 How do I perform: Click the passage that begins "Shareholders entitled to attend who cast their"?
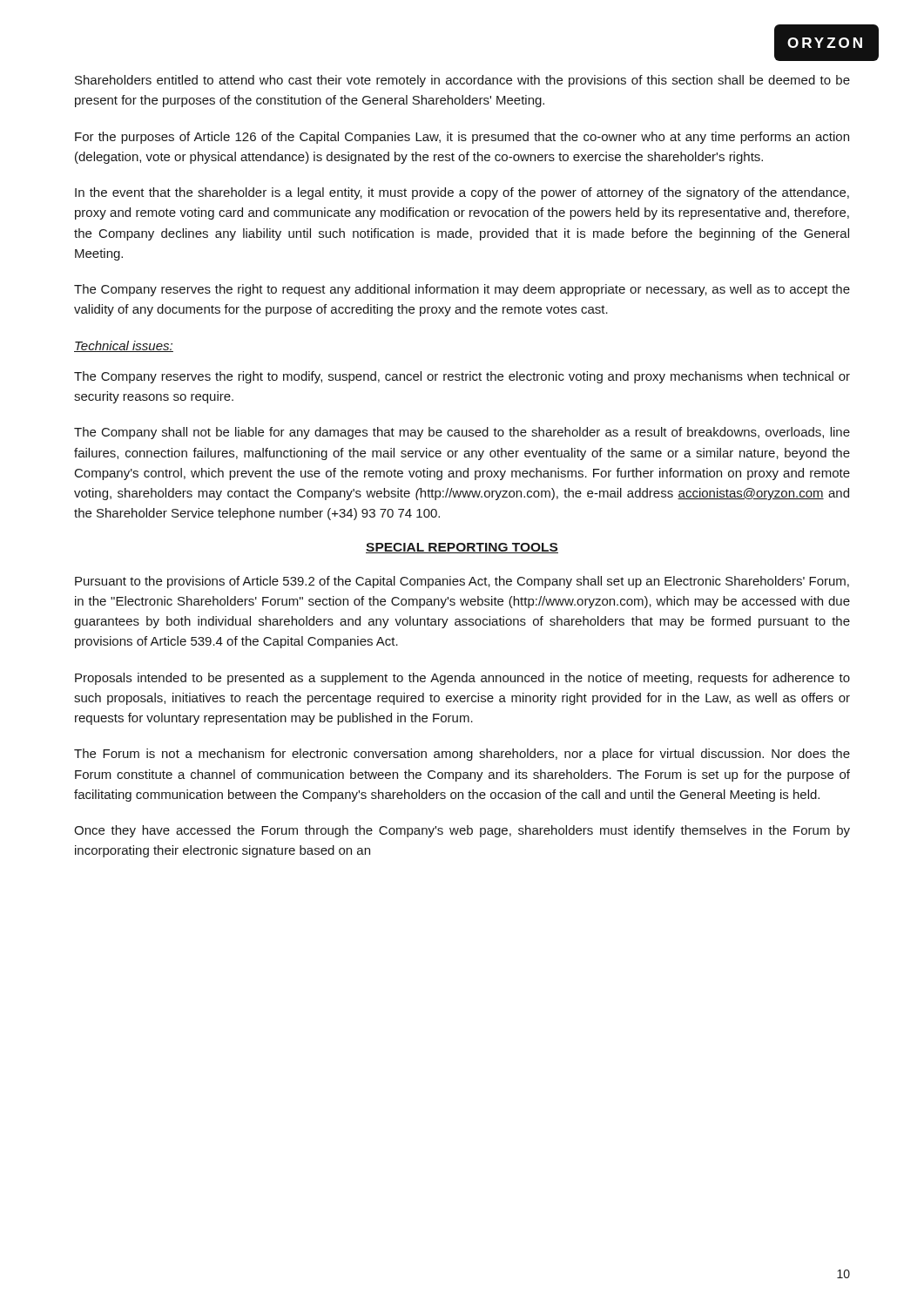point(462,90)
